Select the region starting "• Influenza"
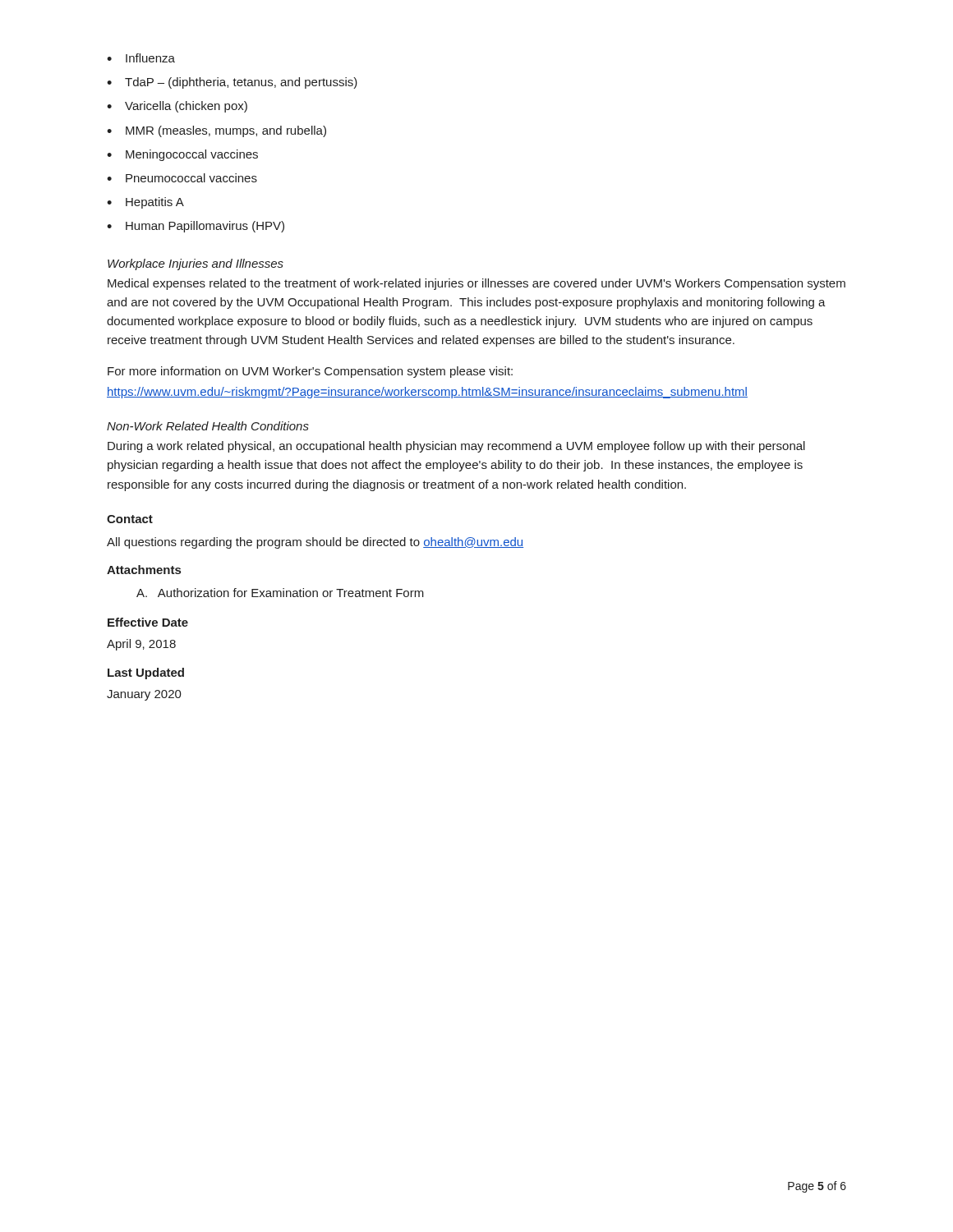This screenshot has width=953, height=1232. pos(141,60)
